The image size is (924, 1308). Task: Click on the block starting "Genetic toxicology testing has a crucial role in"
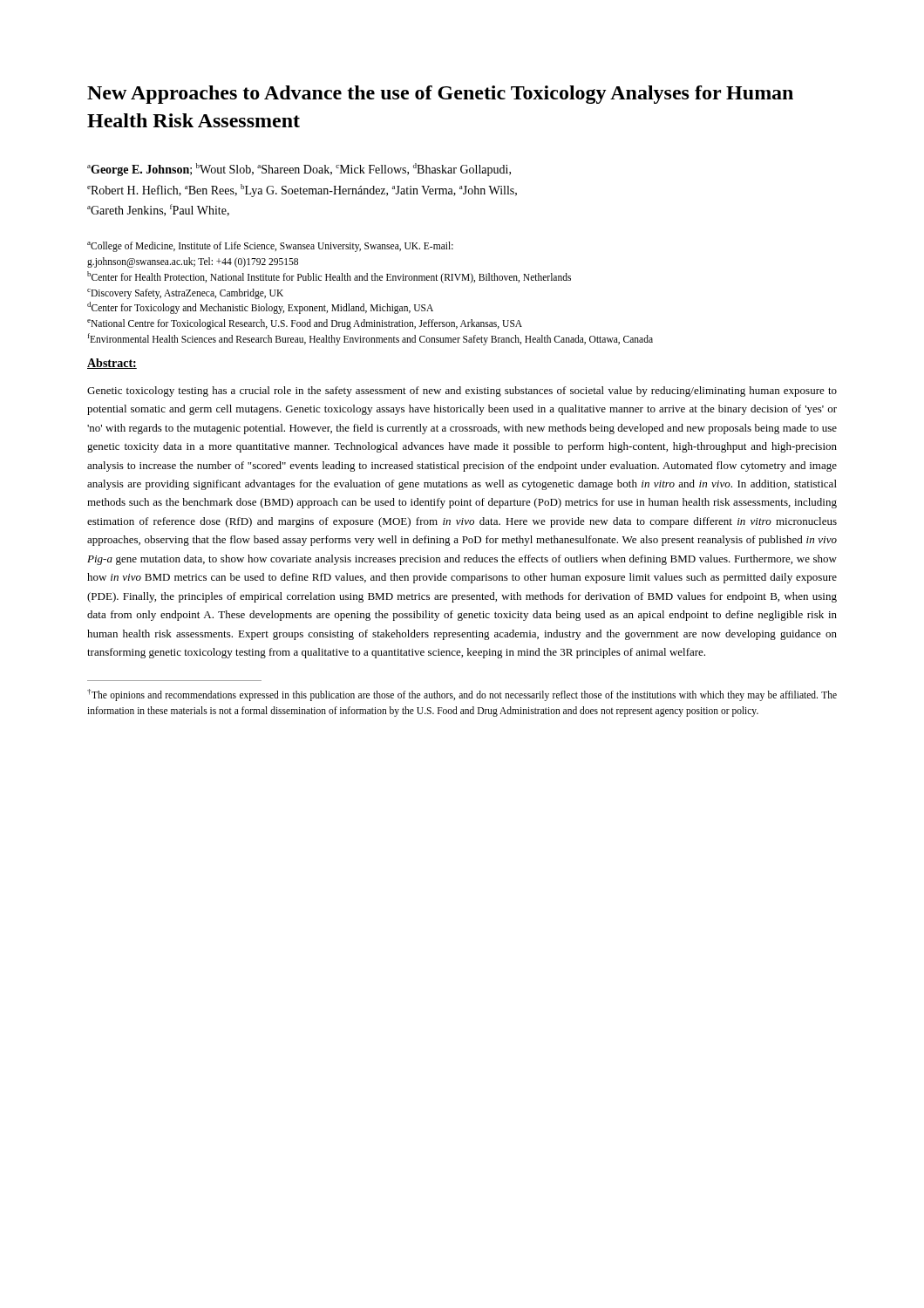[x=462, y=521]
